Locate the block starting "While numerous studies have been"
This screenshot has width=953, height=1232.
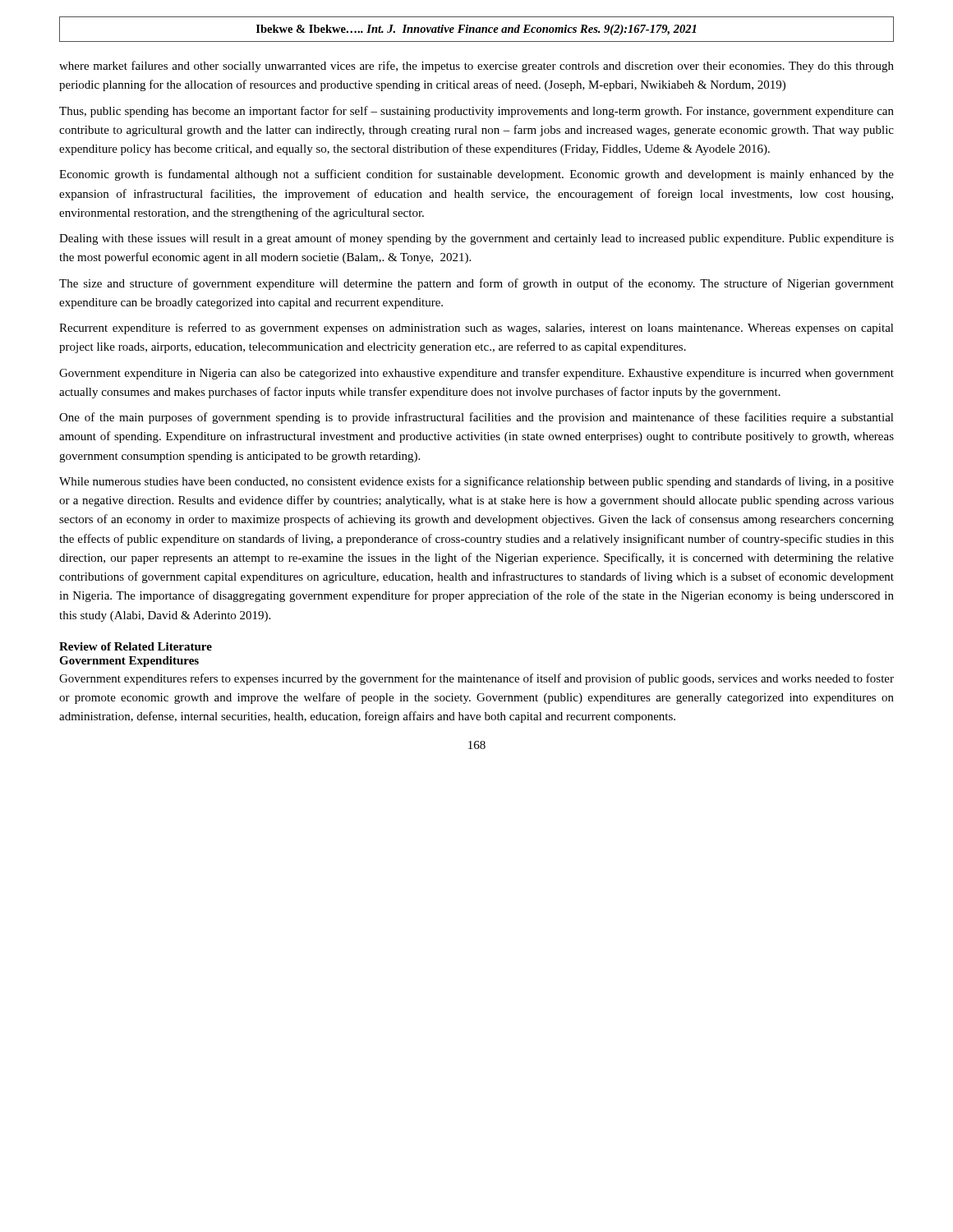476,548
